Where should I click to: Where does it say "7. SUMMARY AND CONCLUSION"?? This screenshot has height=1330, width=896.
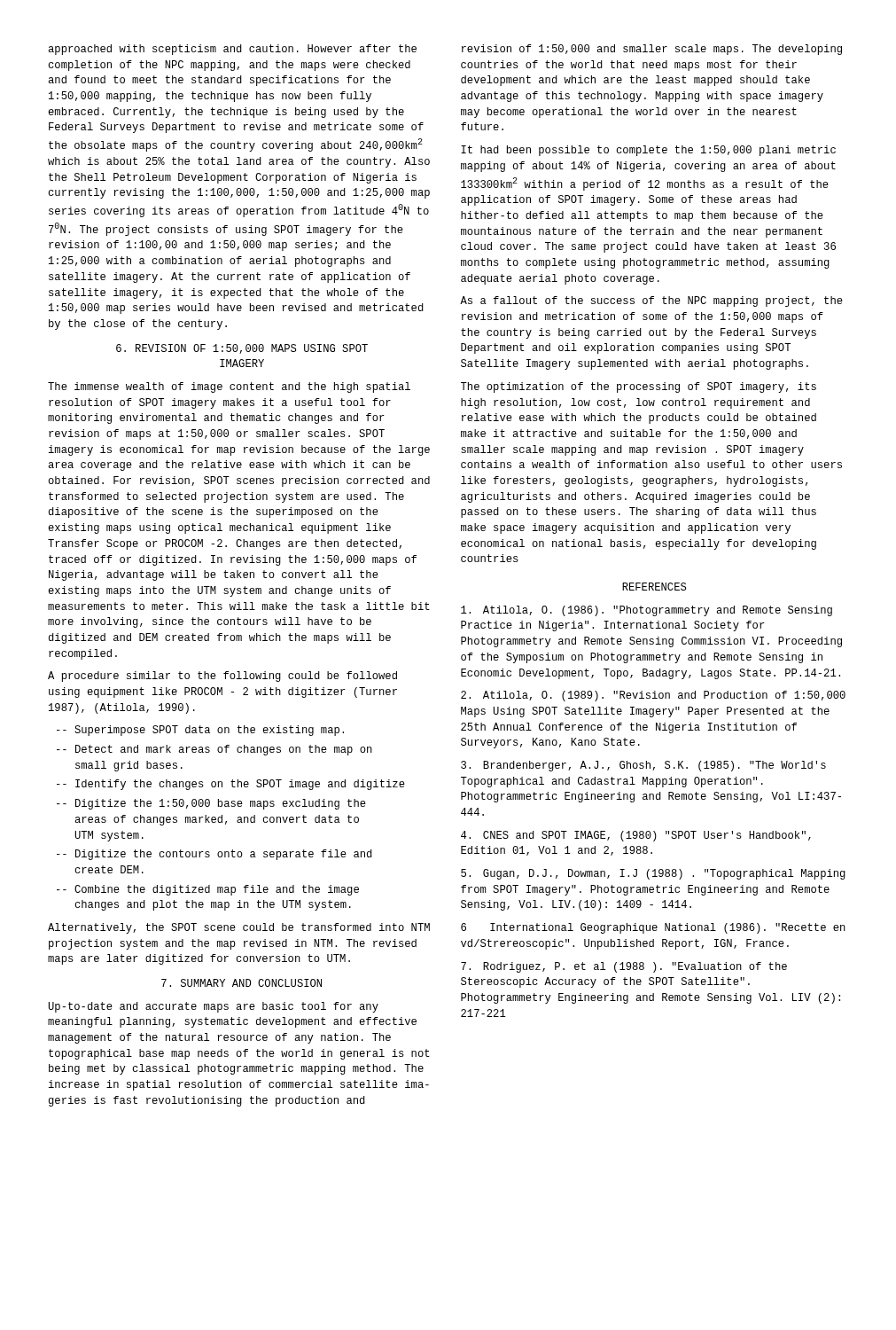(x=242, y=984)
